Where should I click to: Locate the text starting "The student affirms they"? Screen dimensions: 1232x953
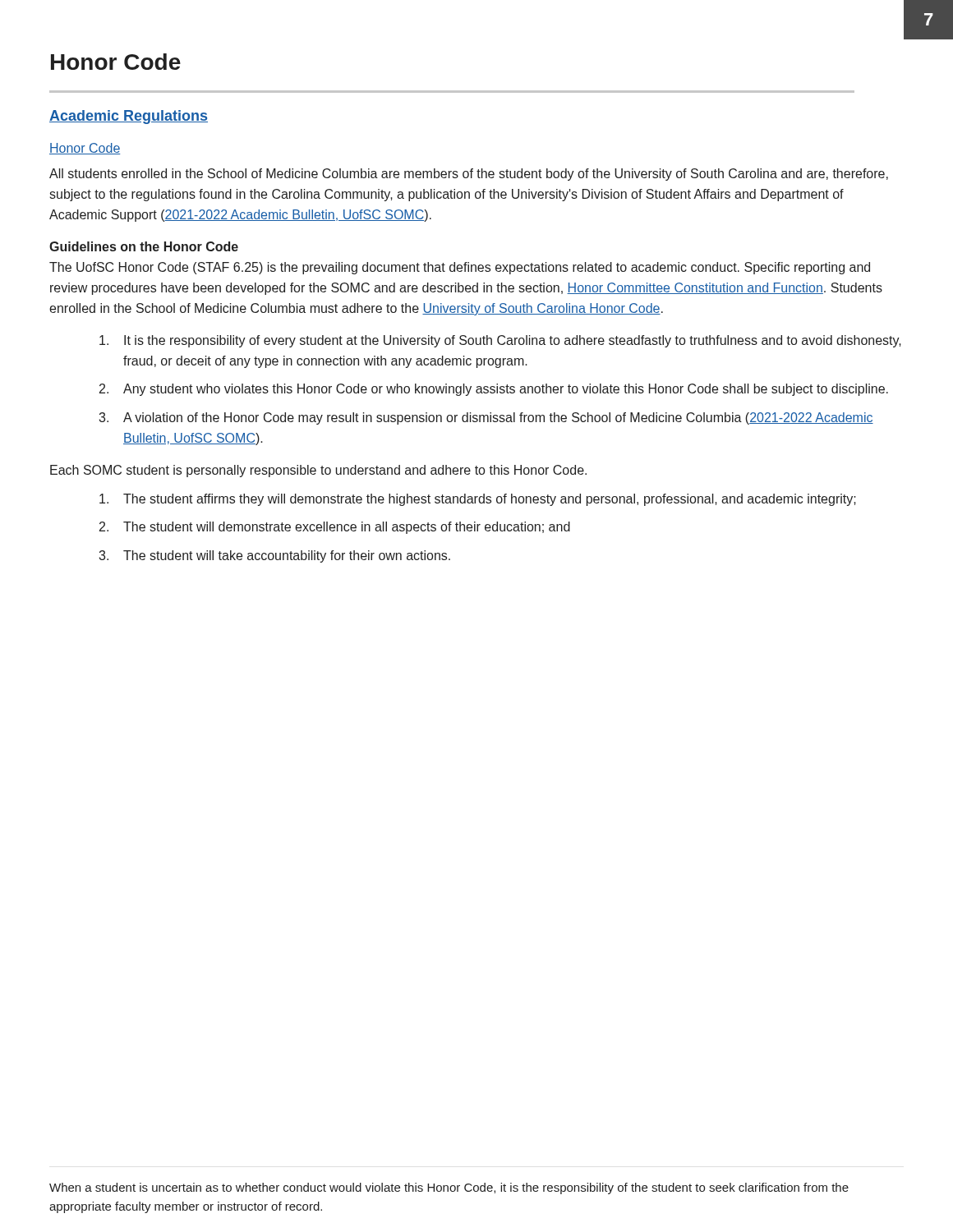pyautogui.click(x=478, y=499)
